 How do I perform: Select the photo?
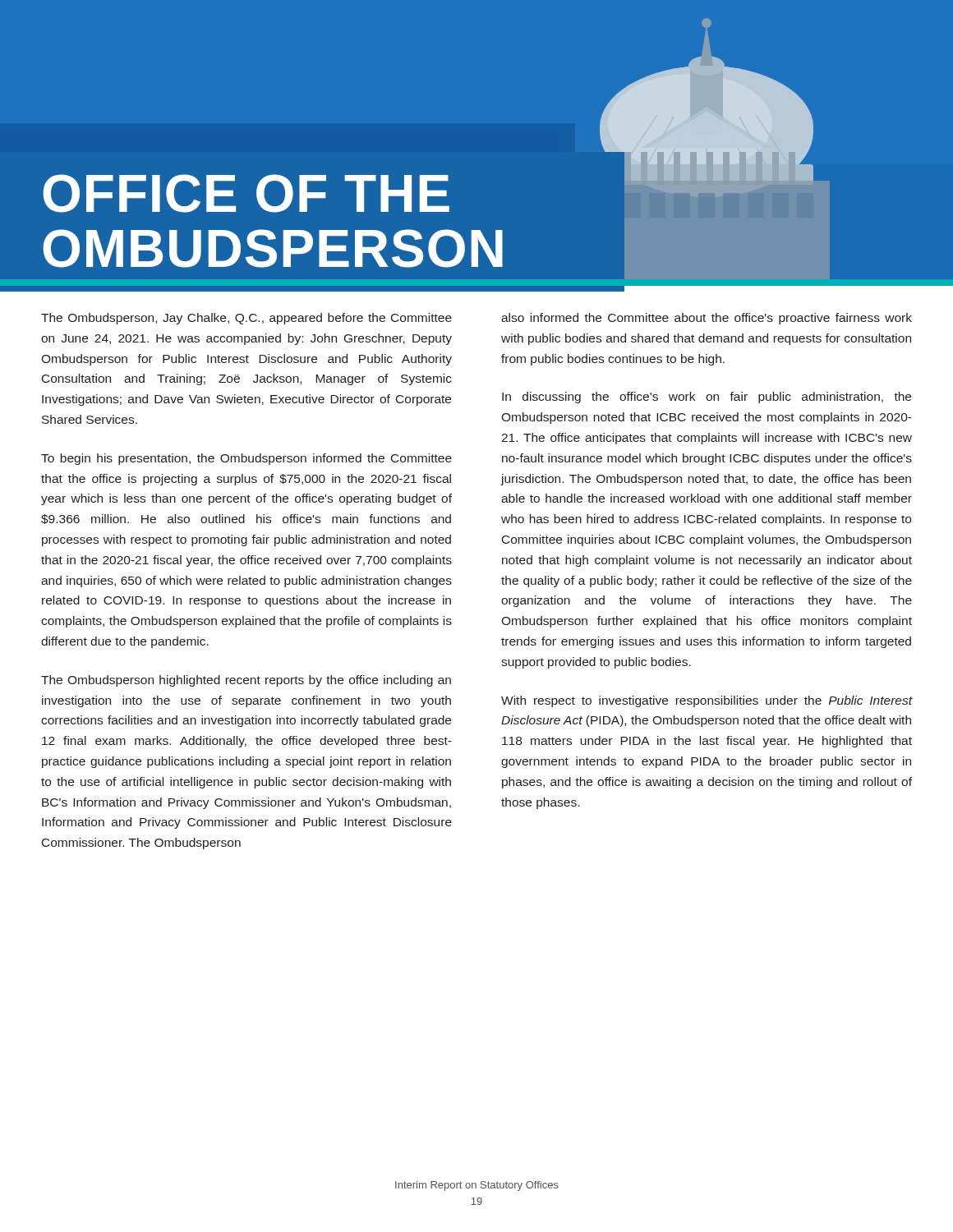point(476,140)
